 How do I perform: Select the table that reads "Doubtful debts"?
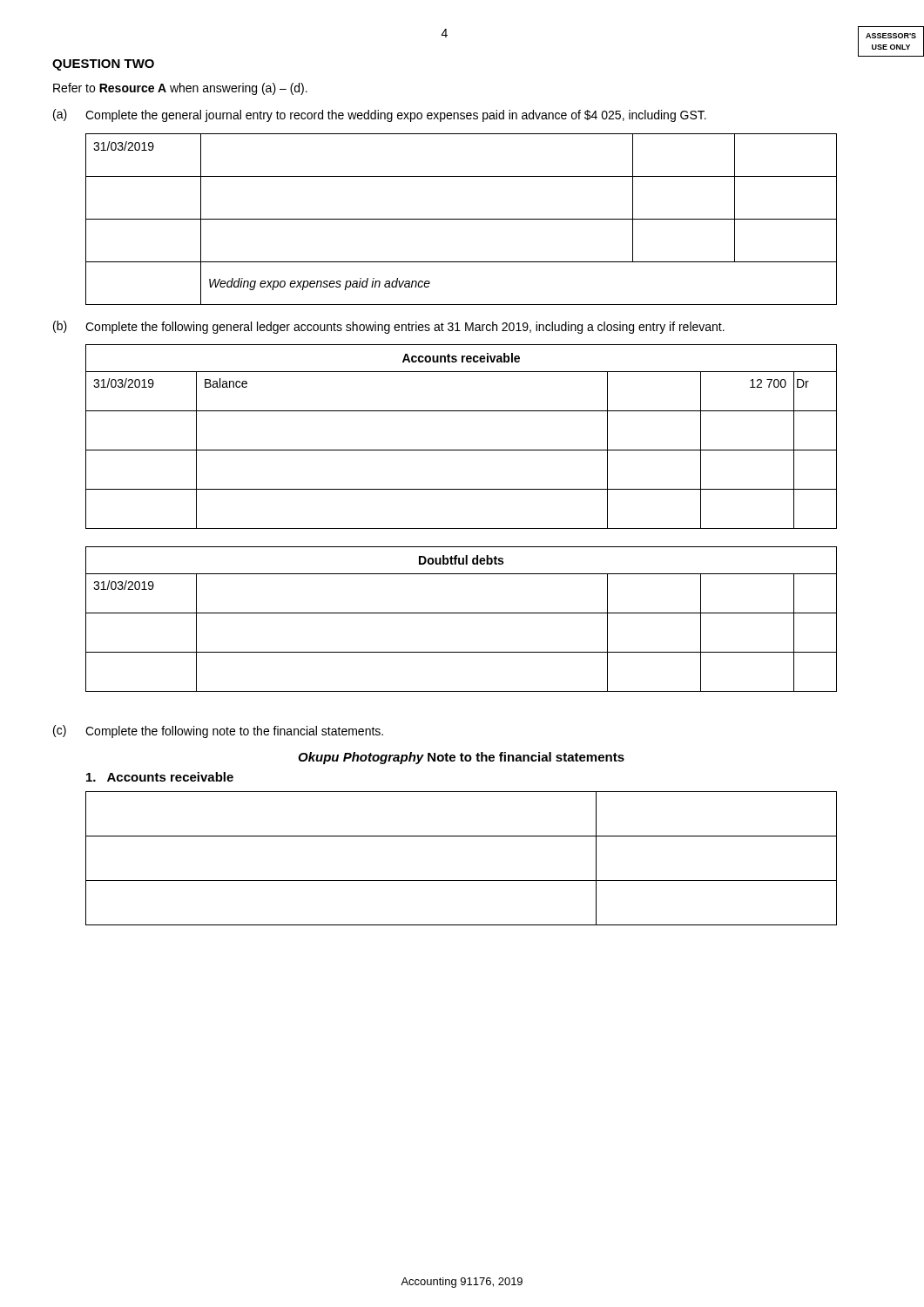tap(461, 619)
